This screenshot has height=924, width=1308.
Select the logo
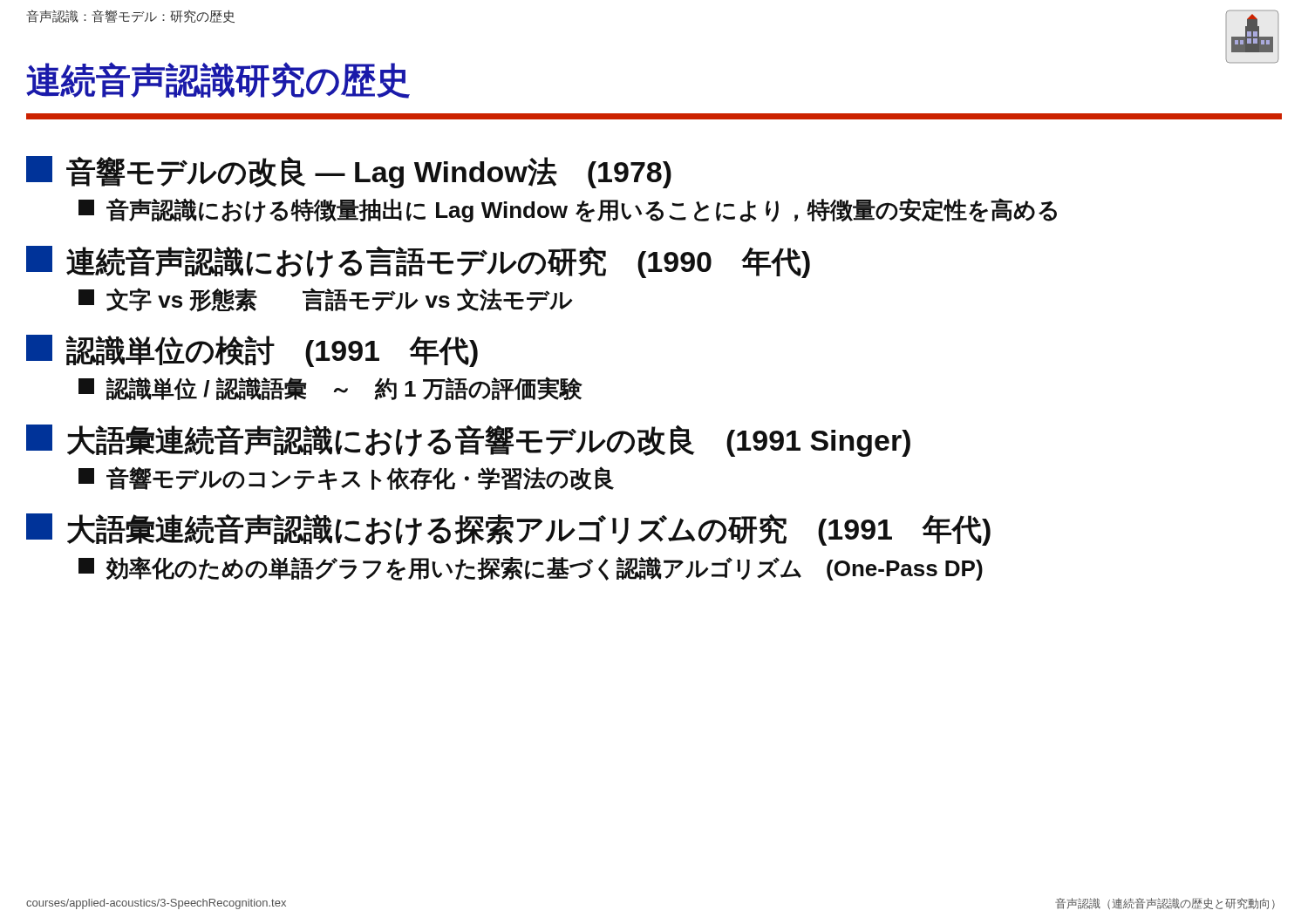coord(1252,37)
